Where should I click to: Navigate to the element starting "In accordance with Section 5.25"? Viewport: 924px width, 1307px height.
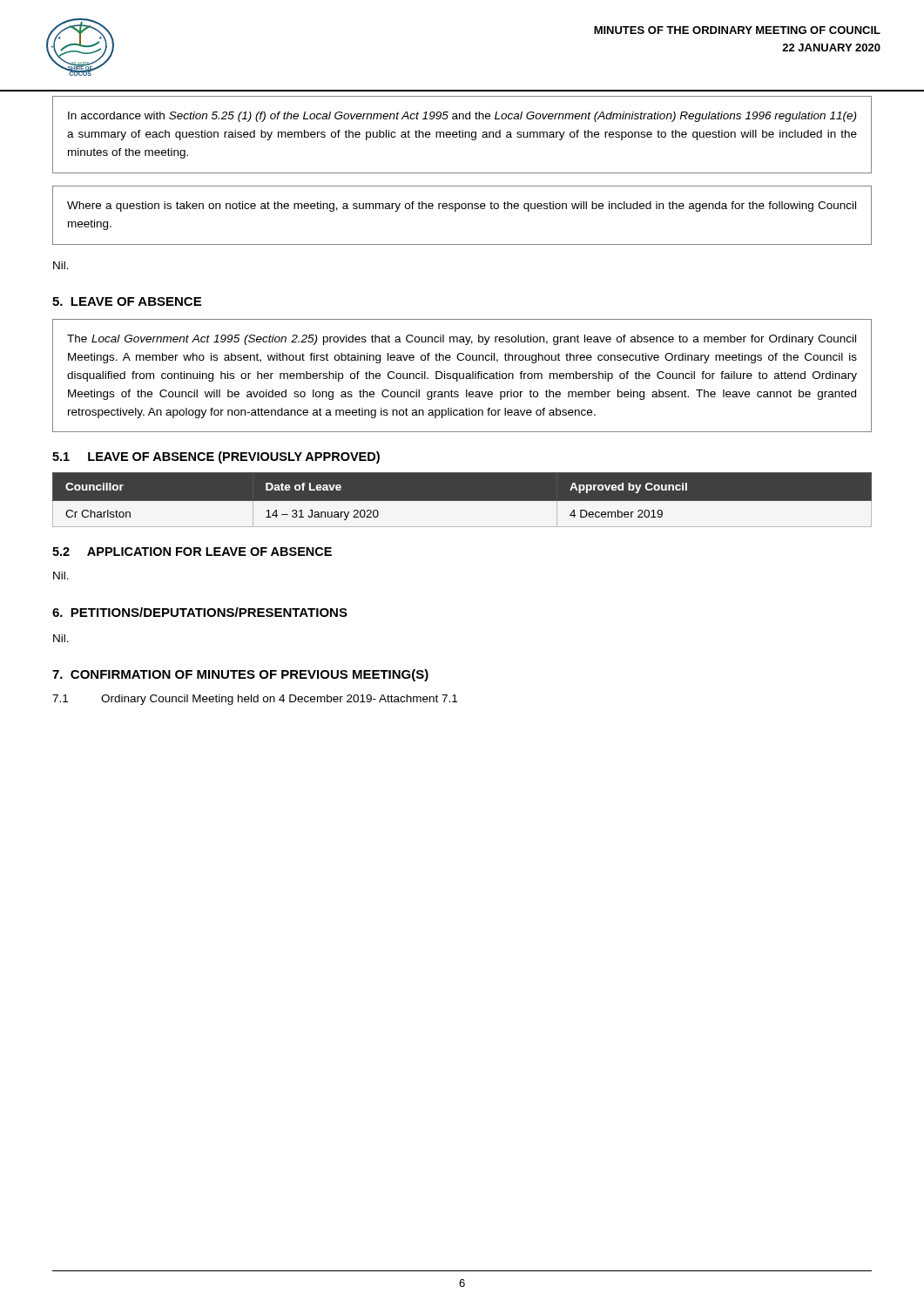tap(462, 134)
